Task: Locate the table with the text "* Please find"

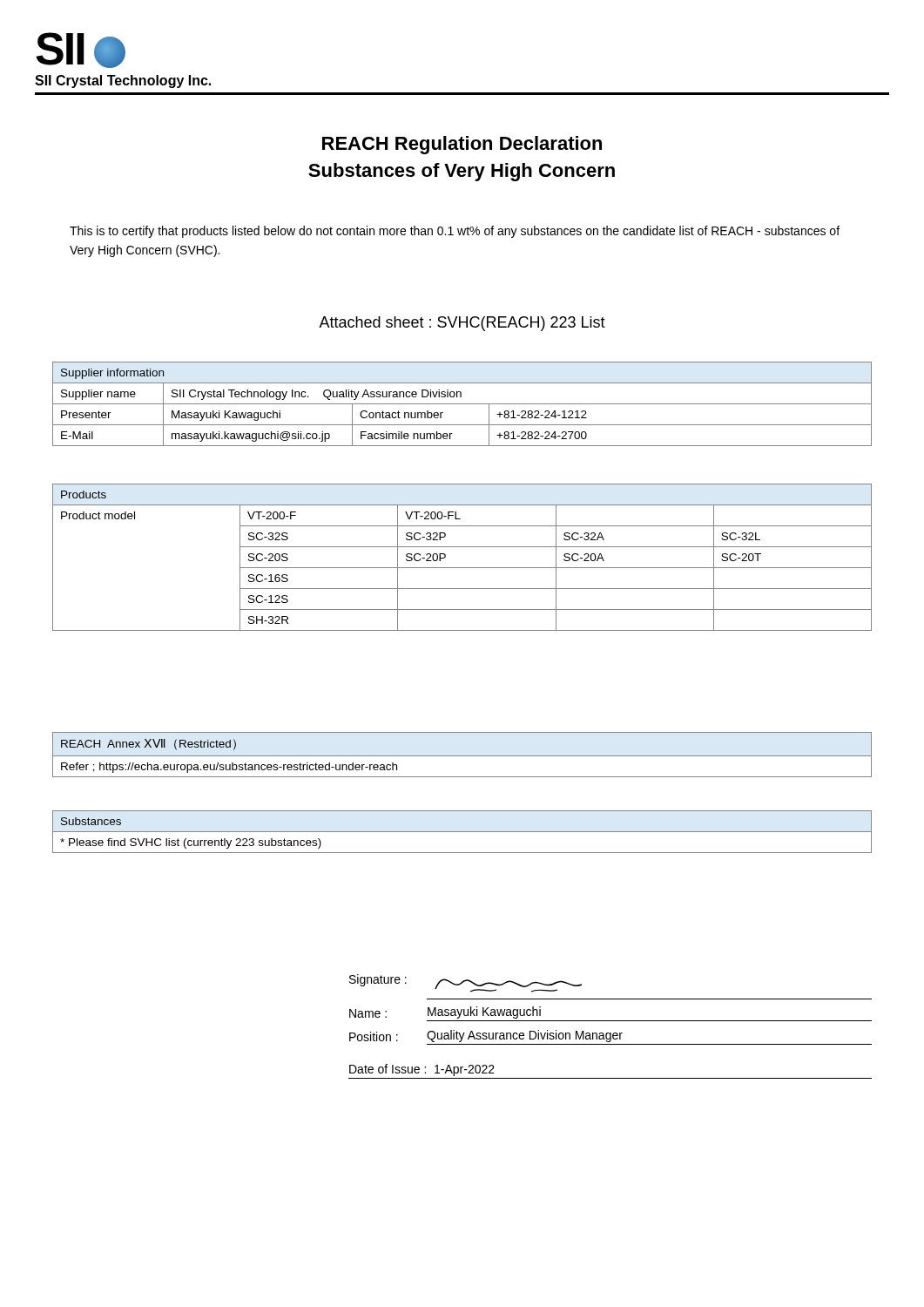Action: click(462, 840)
